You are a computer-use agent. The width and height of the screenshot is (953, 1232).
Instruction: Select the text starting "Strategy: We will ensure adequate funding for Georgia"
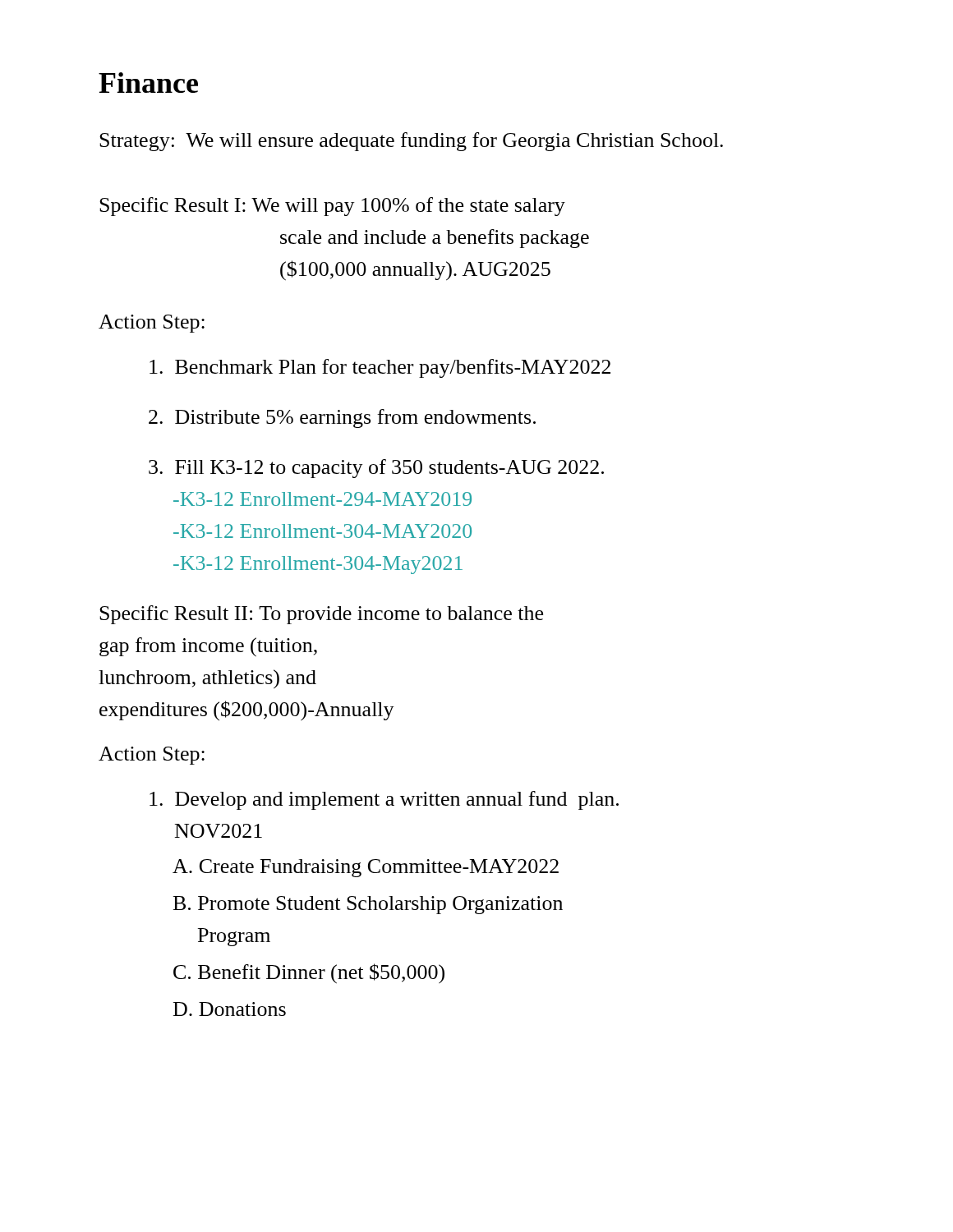(x=411, y=140)
